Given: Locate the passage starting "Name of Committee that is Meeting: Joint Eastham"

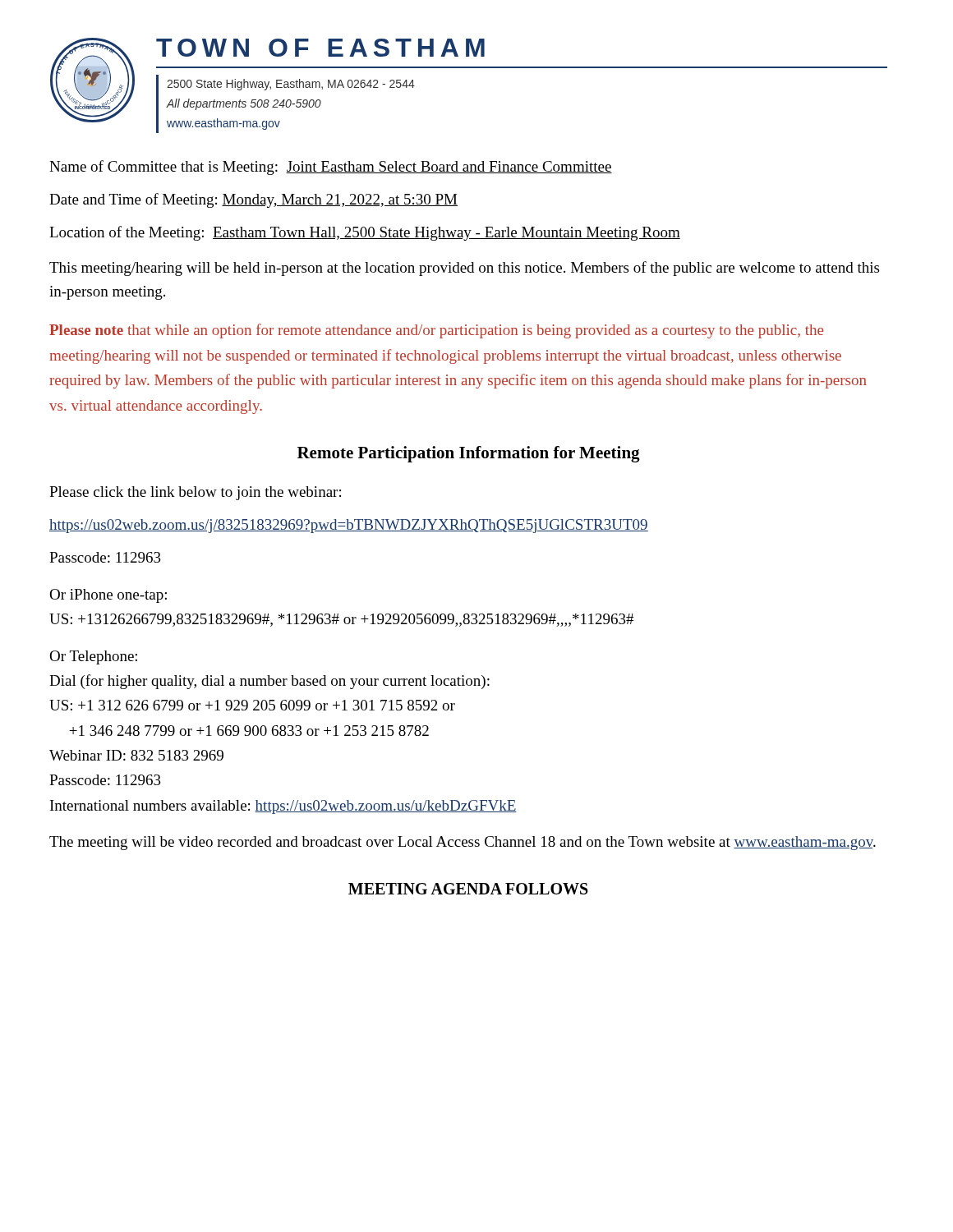Looking at the screenshot, I should [330, 167].
